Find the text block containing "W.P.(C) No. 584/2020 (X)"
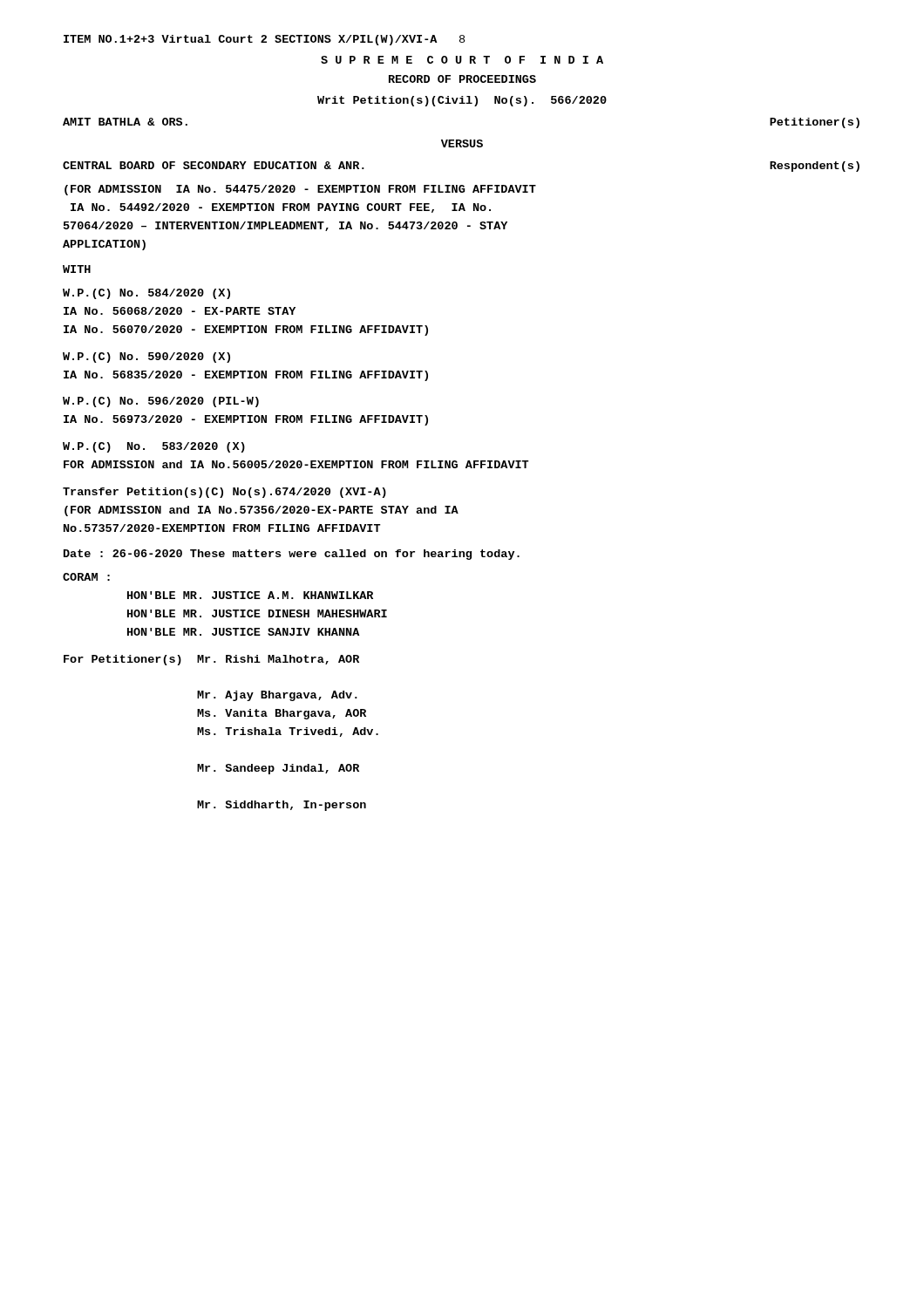This screenshot has height=1308, width=924. point(246,312)
